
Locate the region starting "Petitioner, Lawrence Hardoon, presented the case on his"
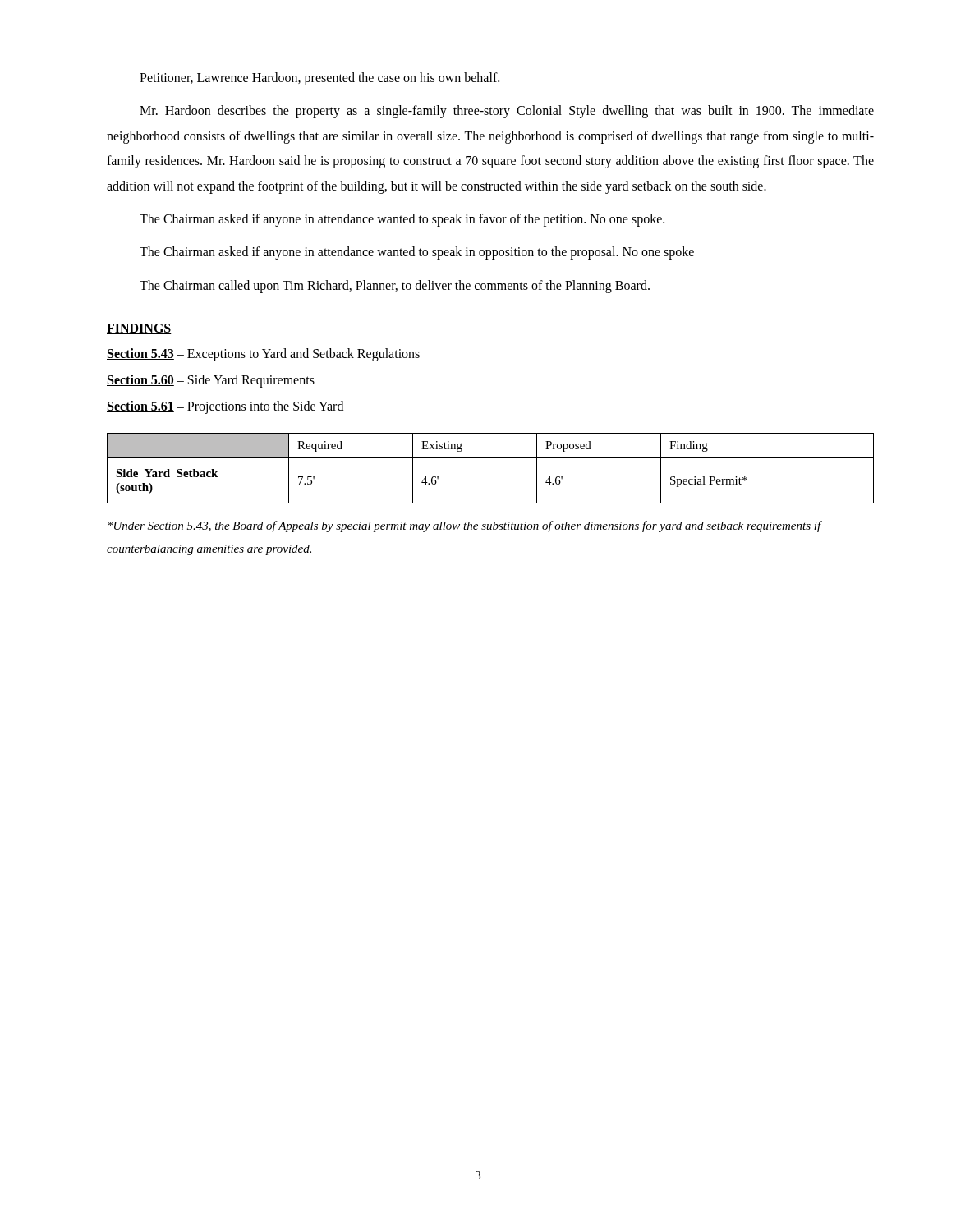490,78
